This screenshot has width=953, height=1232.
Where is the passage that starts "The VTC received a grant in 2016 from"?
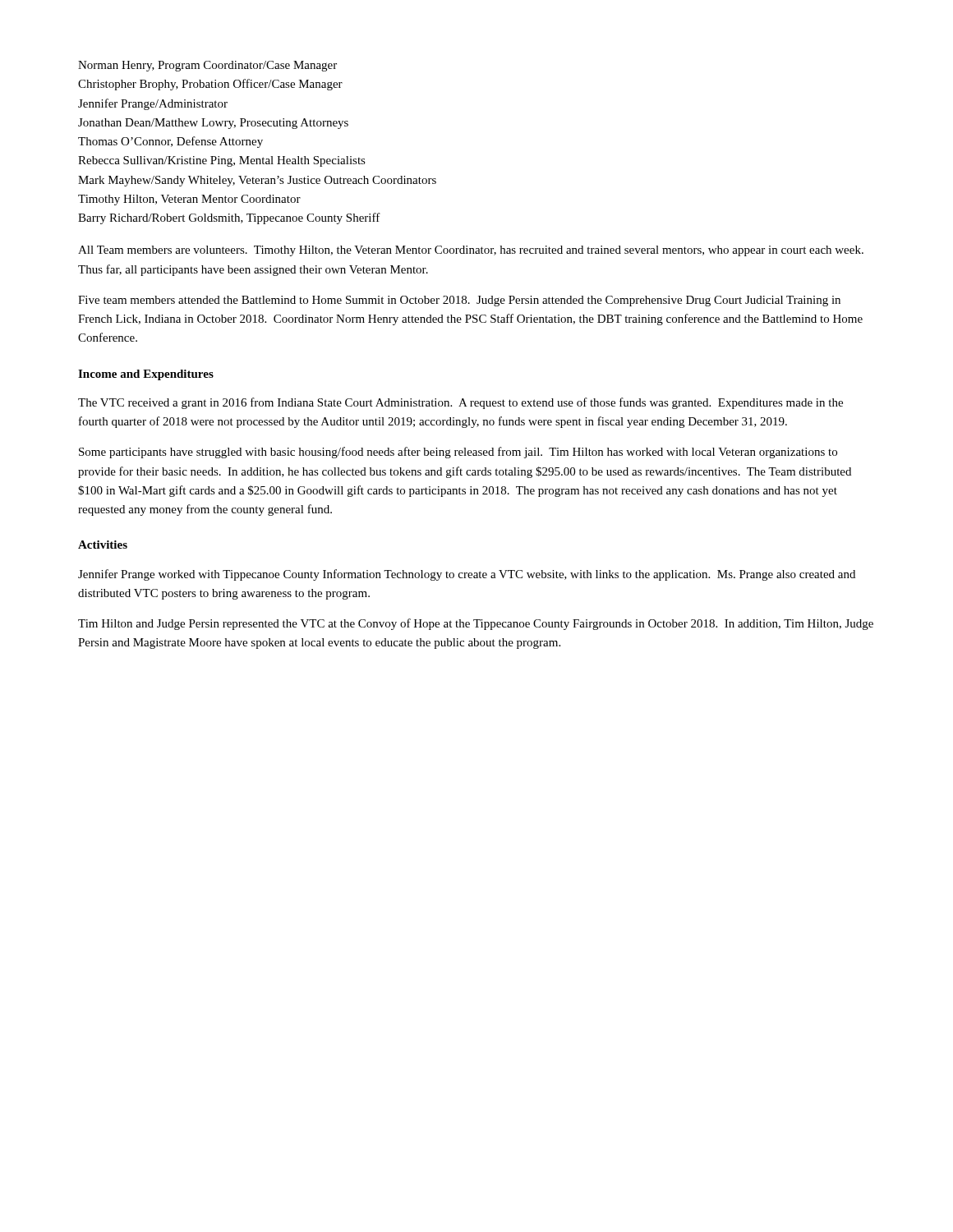point(461,412)
